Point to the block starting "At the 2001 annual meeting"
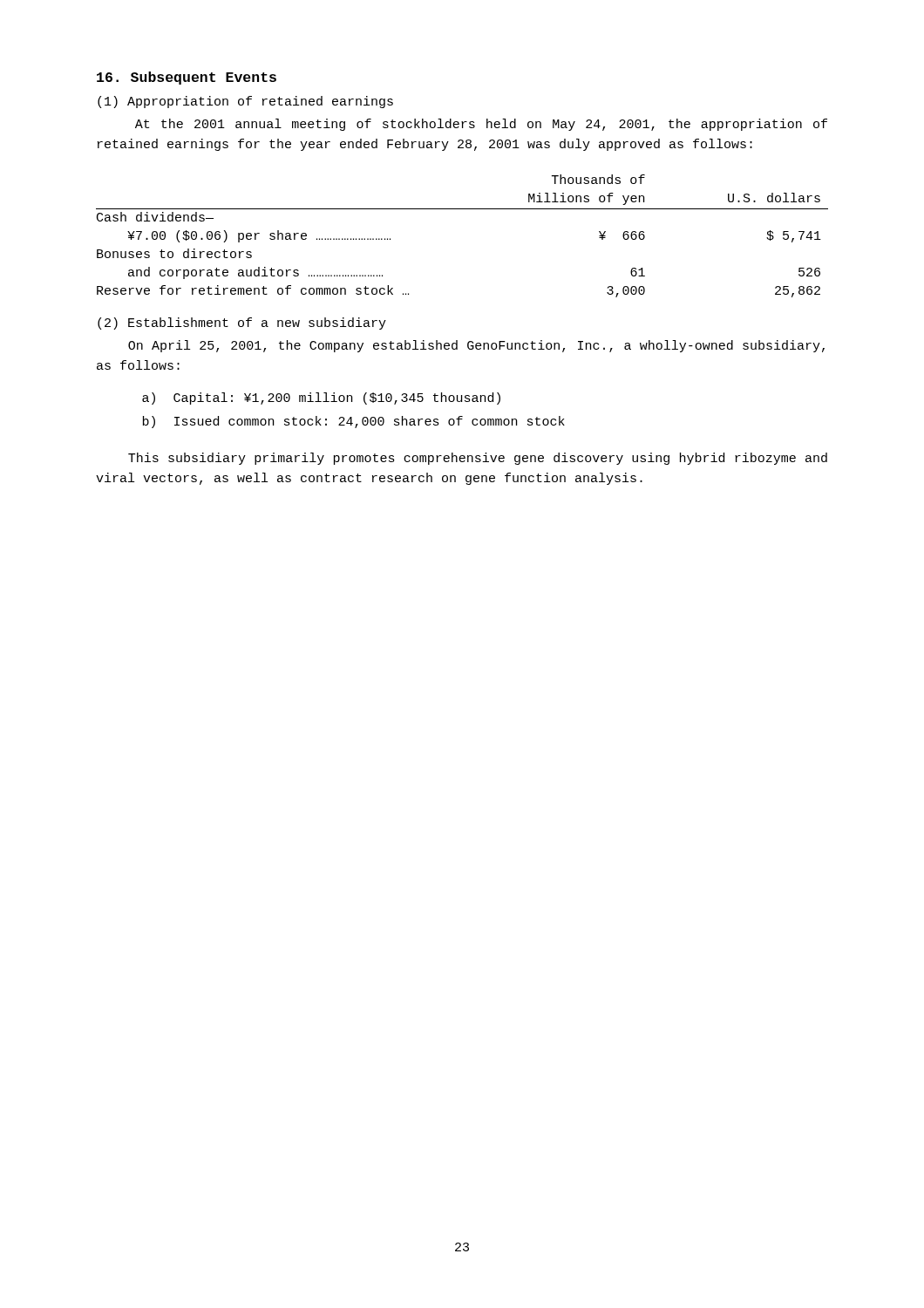This screenshot has width=924, height=1308. point(462,135)
